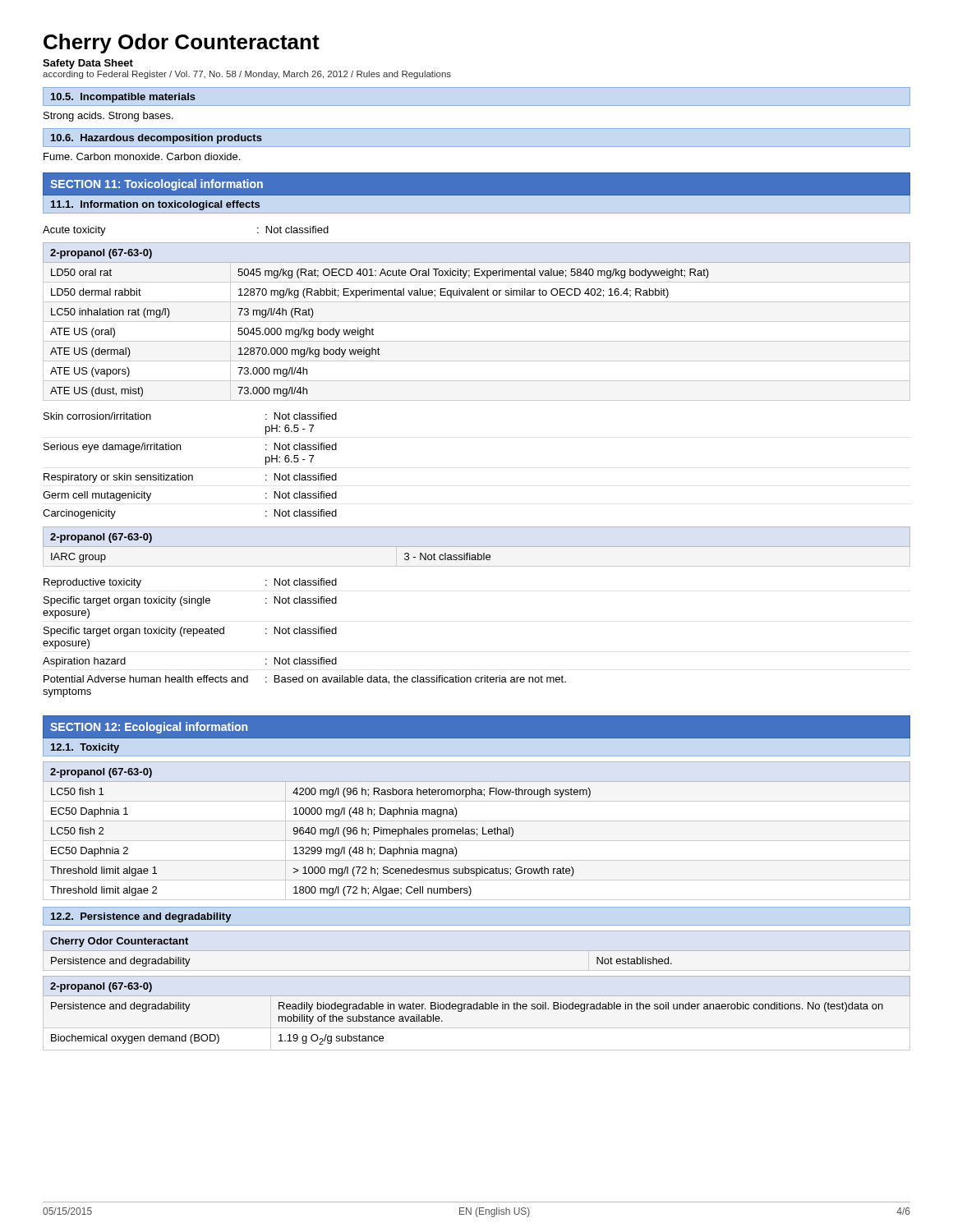Click where it says "Cherry Odor Counteractant"
Screen dimensions: 1232x953
pyautogui.click(x=182, y=44)
